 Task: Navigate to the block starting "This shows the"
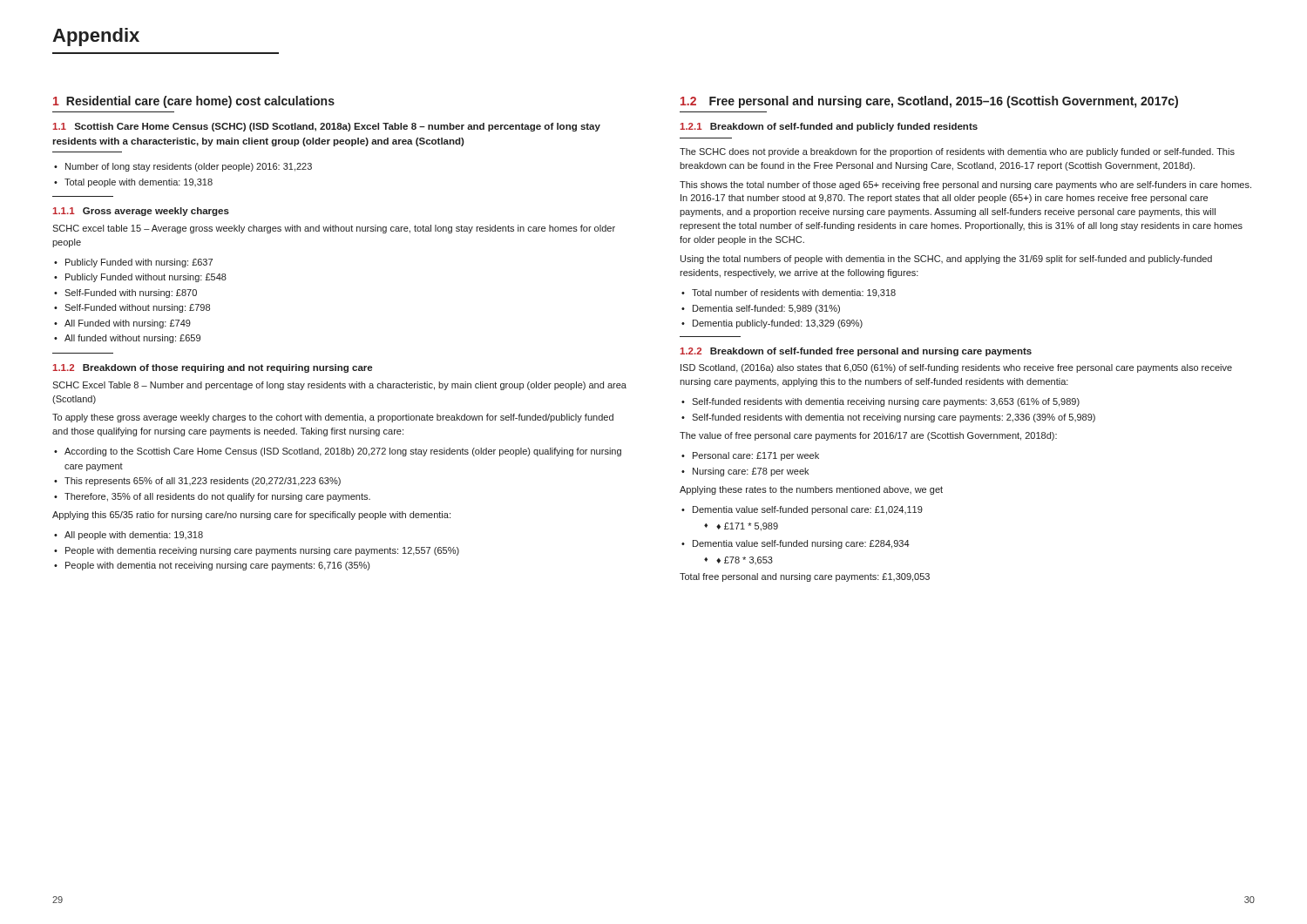[967, 213]
